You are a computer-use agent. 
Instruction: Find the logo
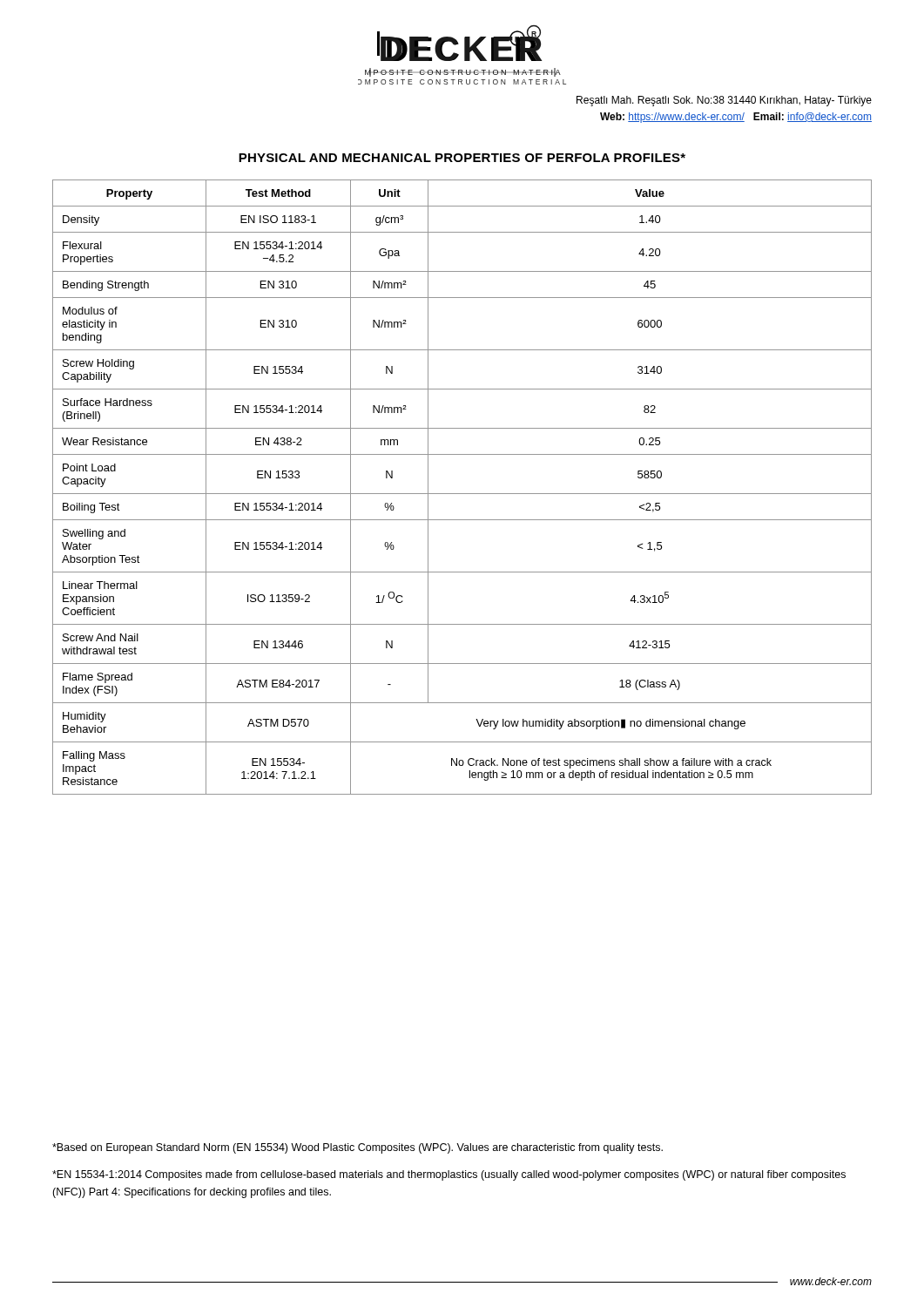pyautogui.click(x=462, y=55)
